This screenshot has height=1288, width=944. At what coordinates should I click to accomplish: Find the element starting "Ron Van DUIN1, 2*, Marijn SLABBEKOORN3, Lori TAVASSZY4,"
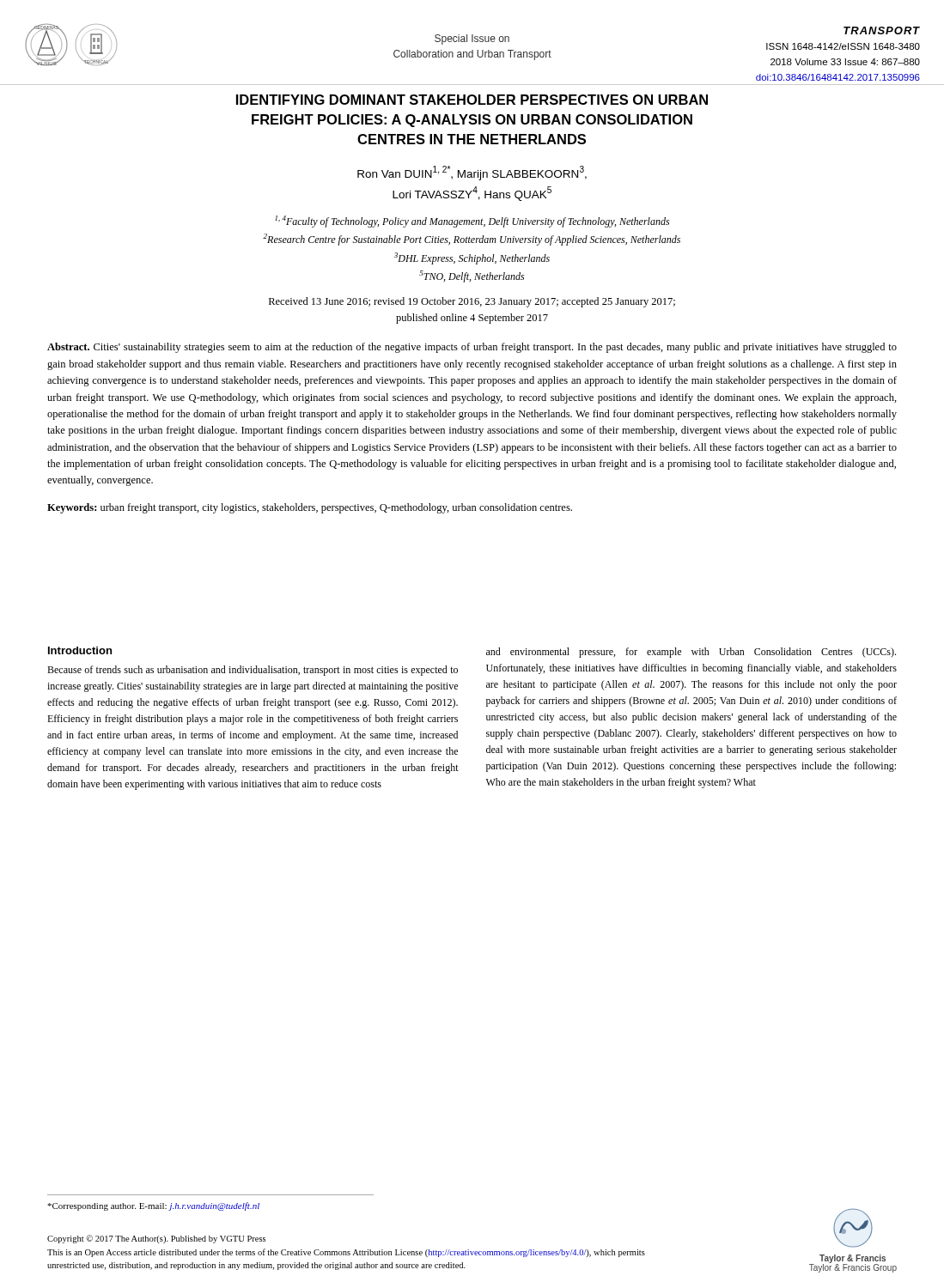tap(472, 183)
